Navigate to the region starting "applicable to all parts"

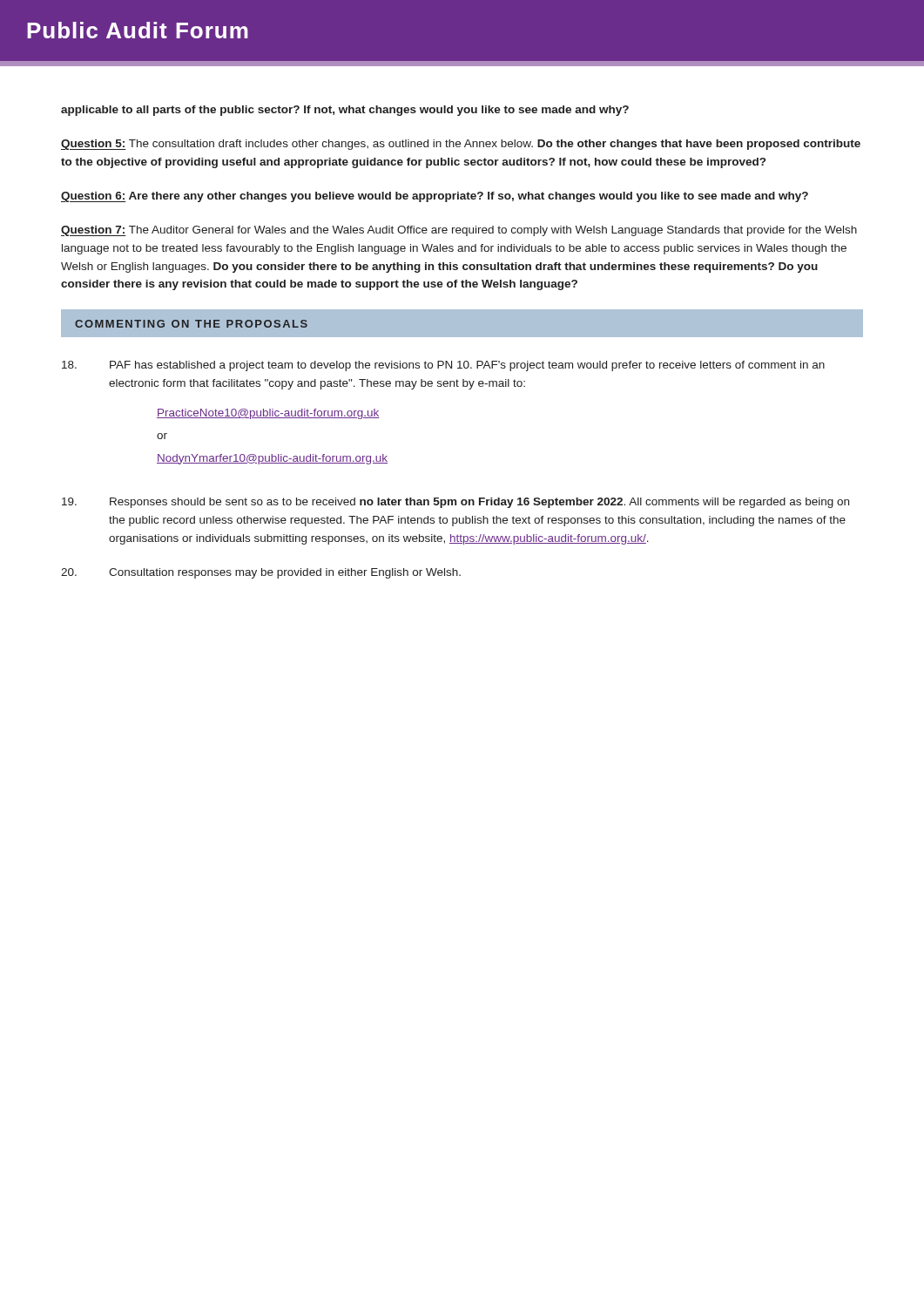[345, 109]
